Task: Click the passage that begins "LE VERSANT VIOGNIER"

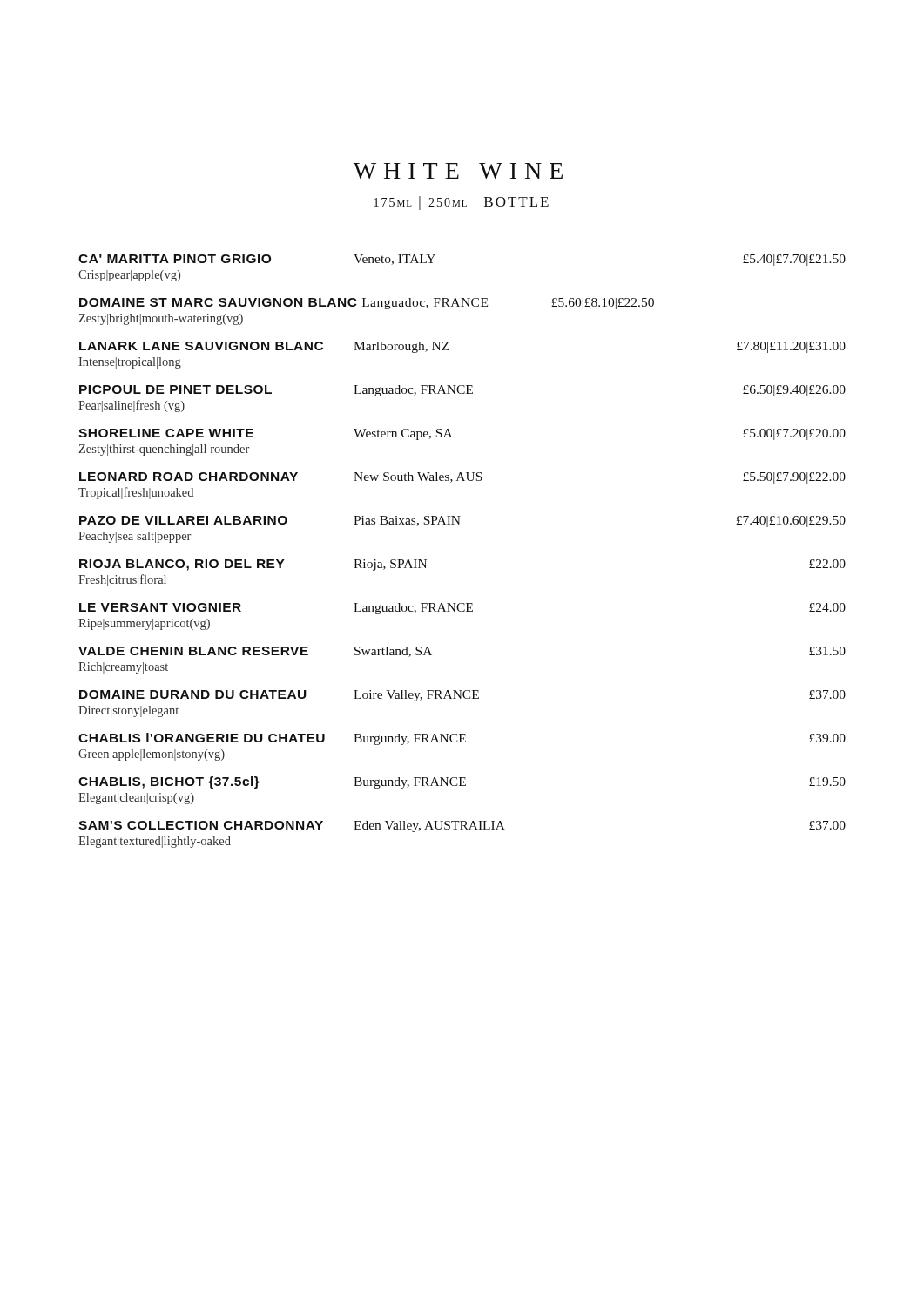Action: point(462,615)
